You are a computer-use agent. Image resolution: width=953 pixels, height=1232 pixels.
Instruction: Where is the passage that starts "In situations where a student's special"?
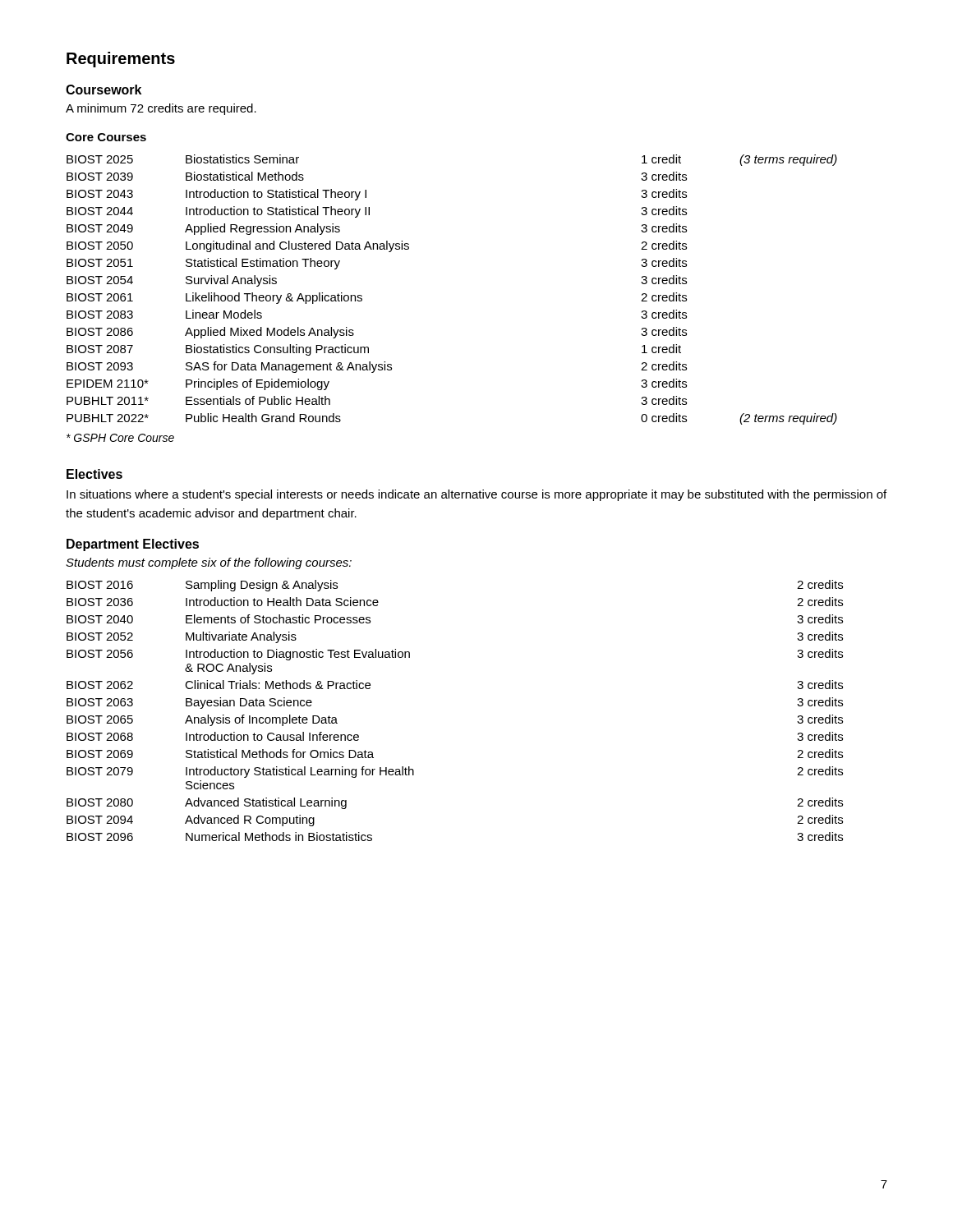476,503
